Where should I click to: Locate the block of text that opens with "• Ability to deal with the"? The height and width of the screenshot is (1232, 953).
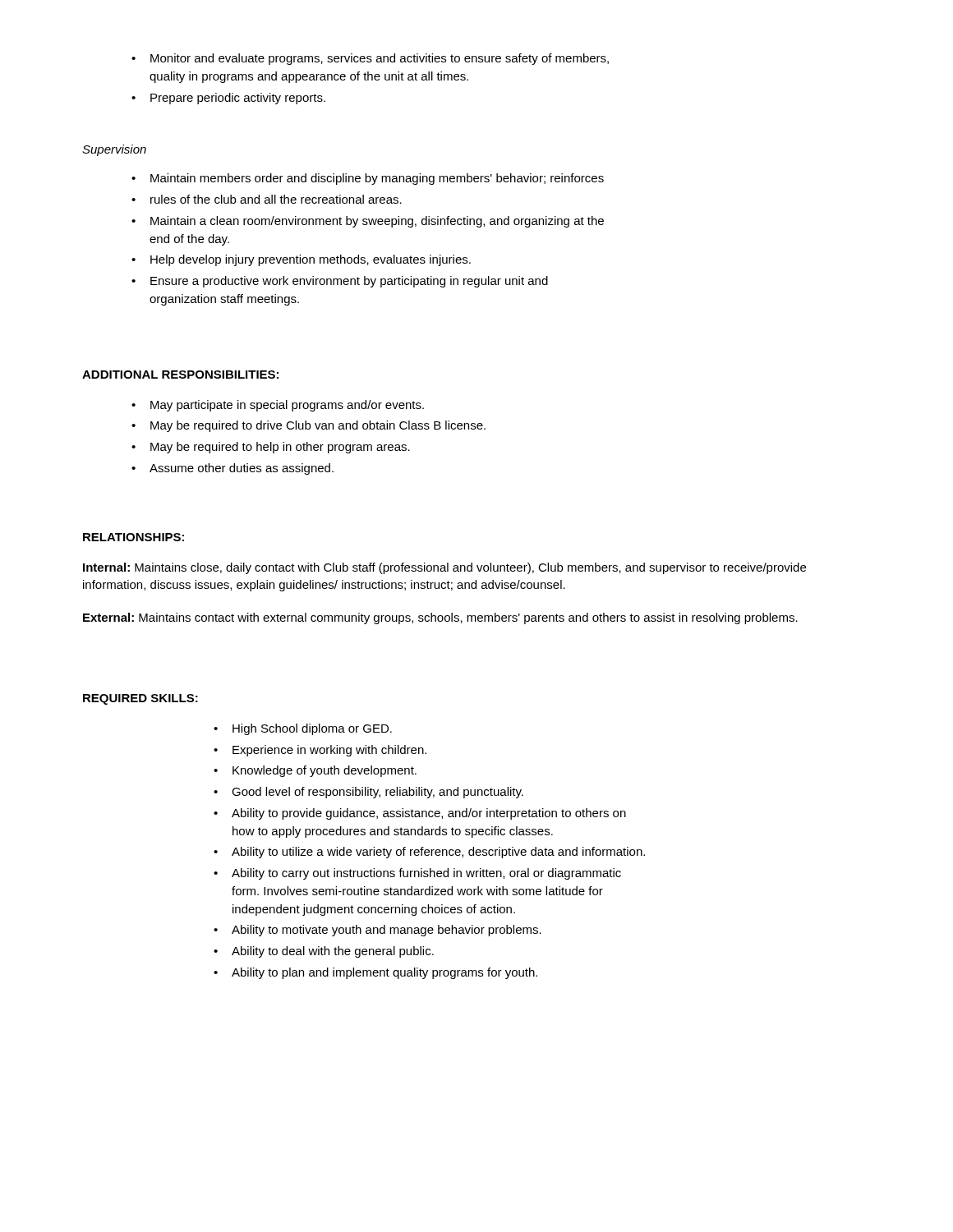(x=324, y=952)
